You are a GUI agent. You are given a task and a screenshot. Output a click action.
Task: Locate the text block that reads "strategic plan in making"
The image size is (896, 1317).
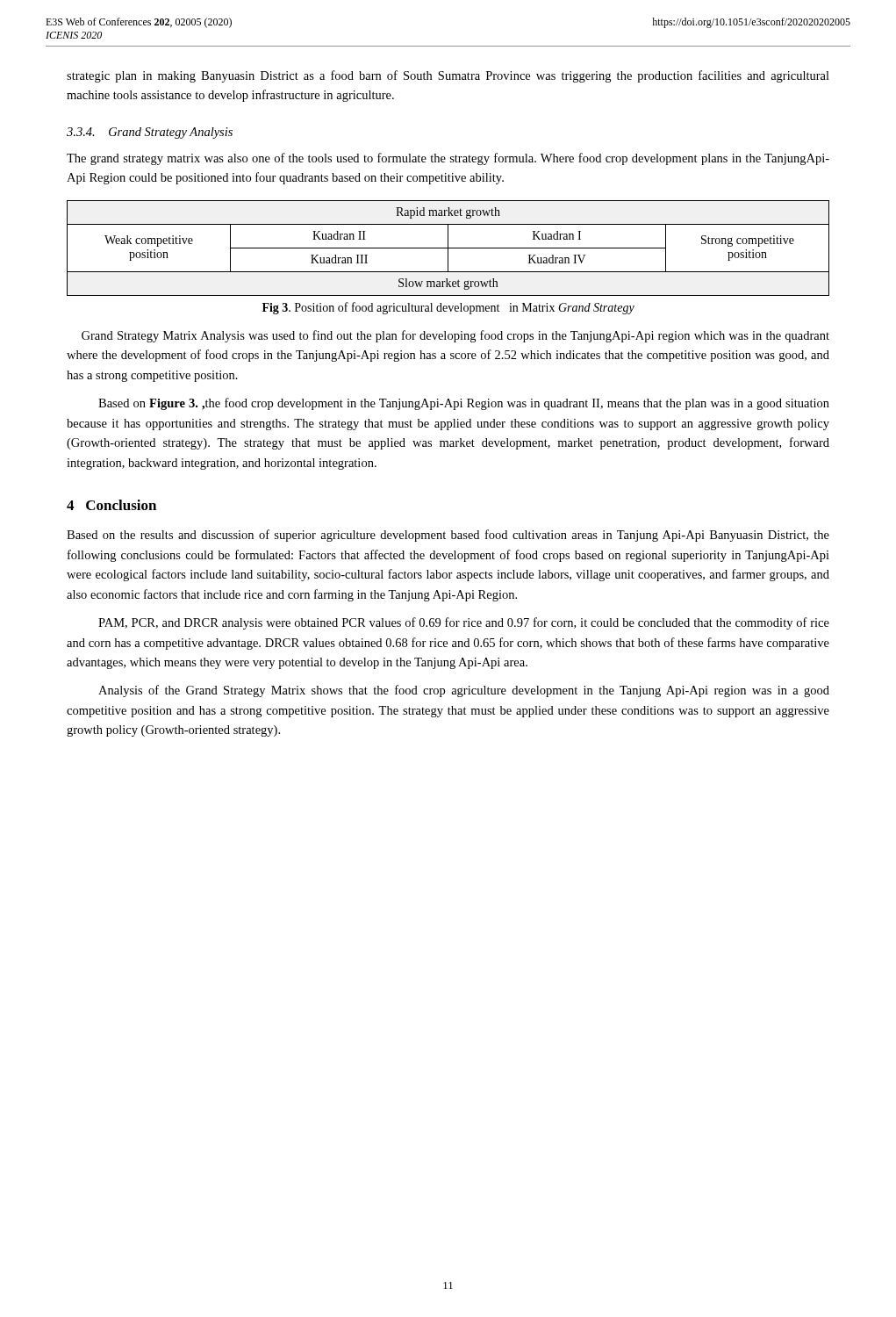[x=448, y=85]
